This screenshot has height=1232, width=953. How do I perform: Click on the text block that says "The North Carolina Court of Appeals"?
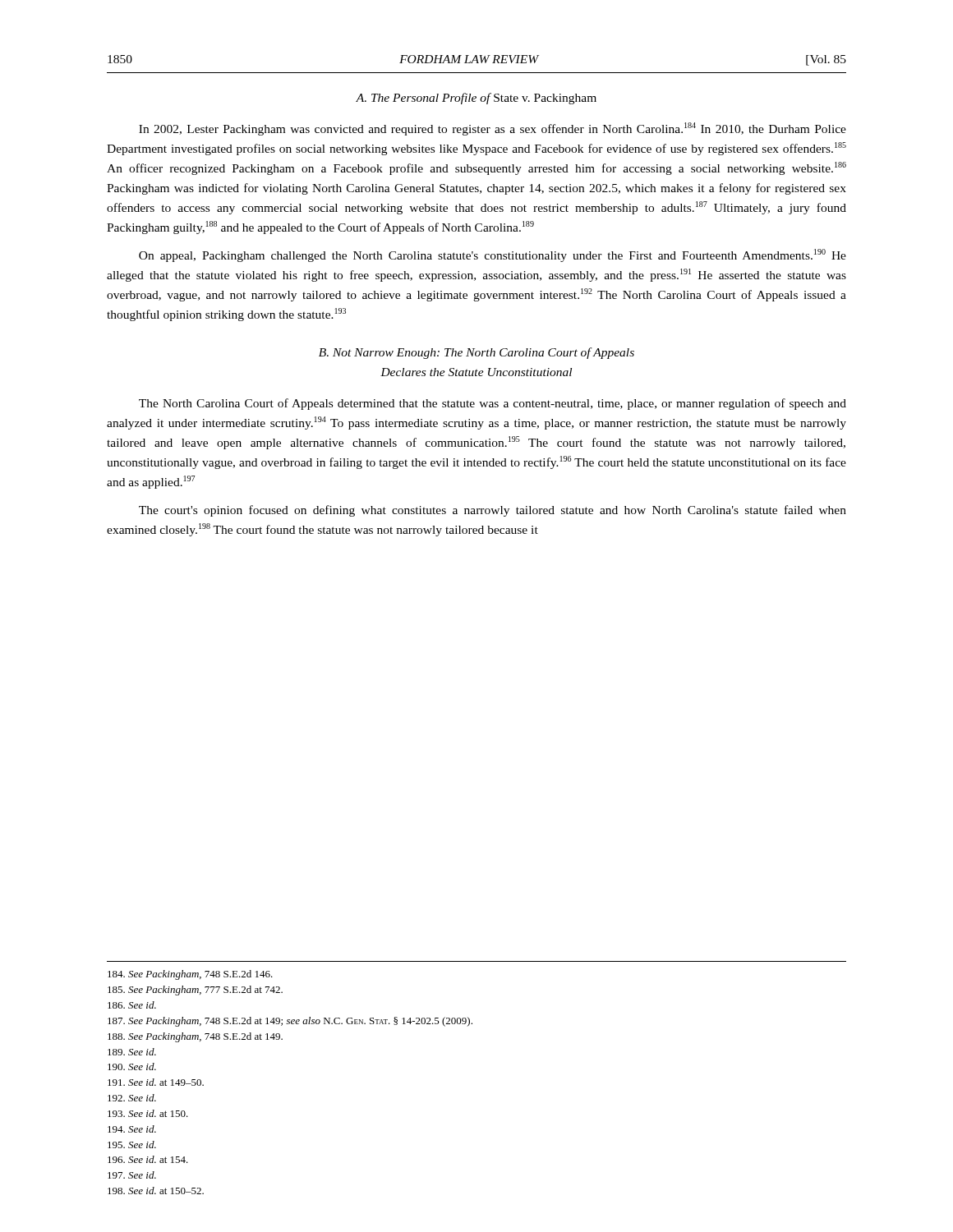coord(476,443)
